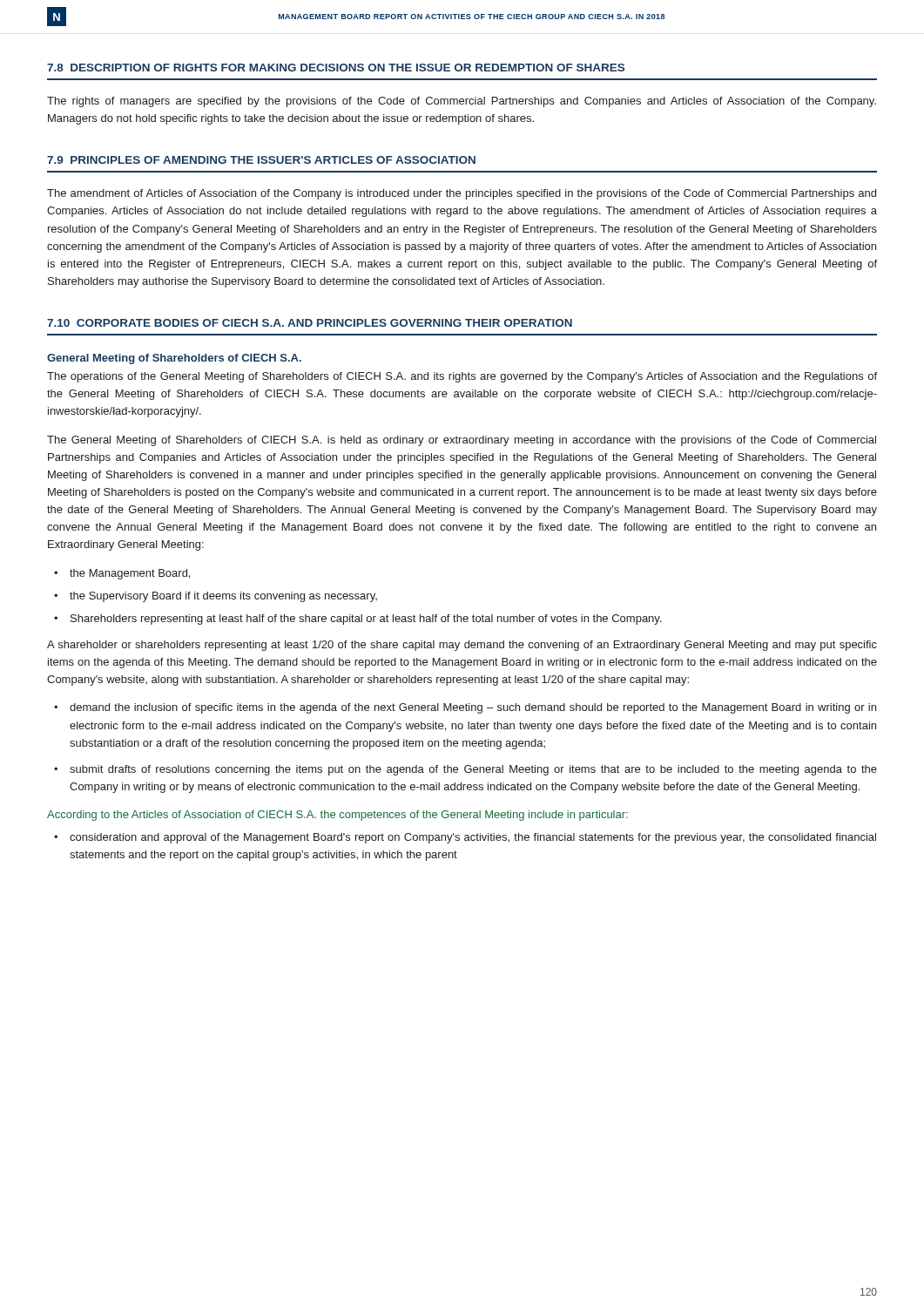Click on the text block that reads "The General Meeting of"
924x1307 pixels.
pyautogui.click(x=462, y=492)
